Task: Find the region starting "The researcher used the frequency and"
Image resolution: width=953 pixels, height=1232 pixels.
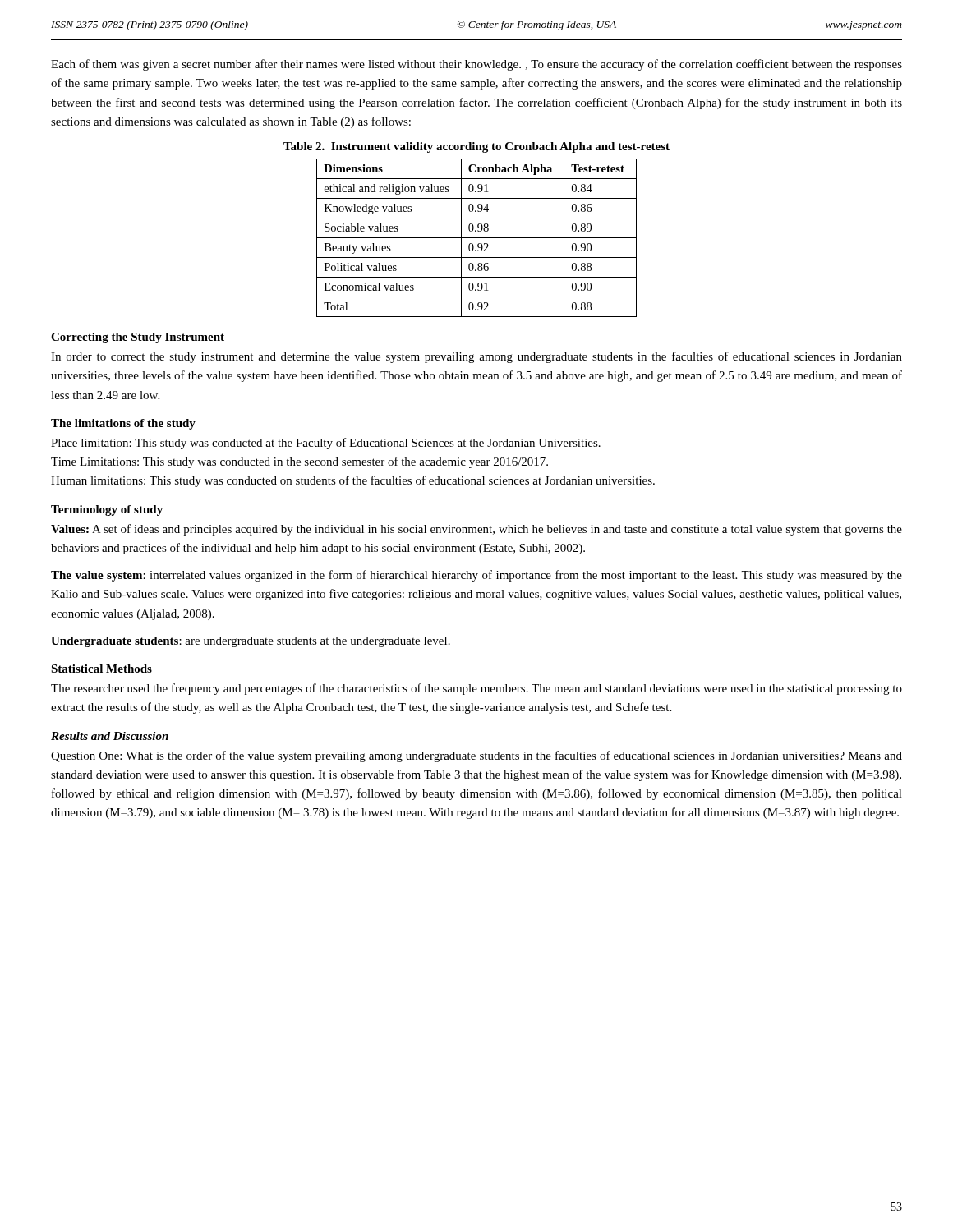Action: tap(476, 698)
